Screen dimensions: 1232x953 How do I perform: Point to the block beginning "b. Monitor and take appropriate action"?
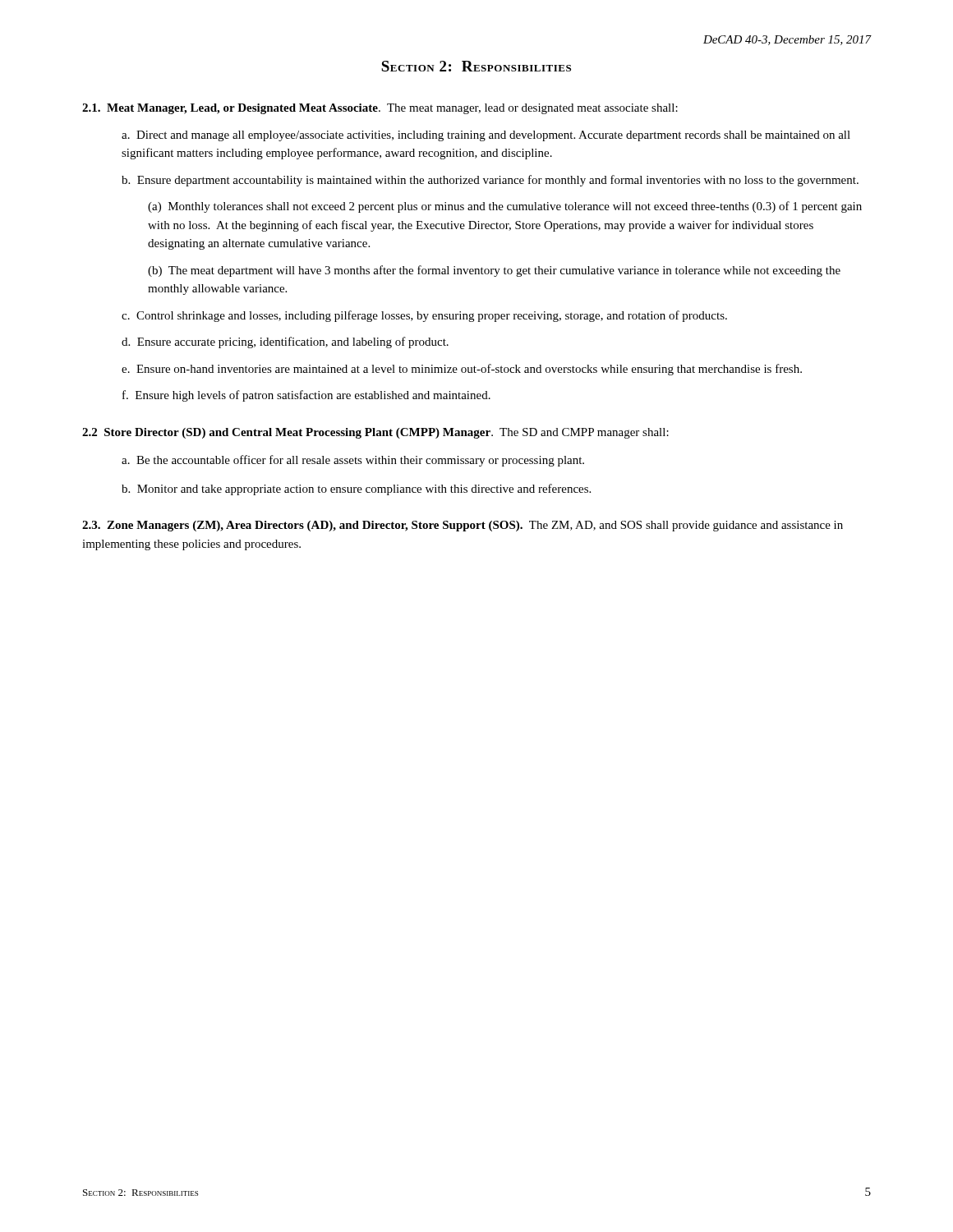(x=357, y=488)
